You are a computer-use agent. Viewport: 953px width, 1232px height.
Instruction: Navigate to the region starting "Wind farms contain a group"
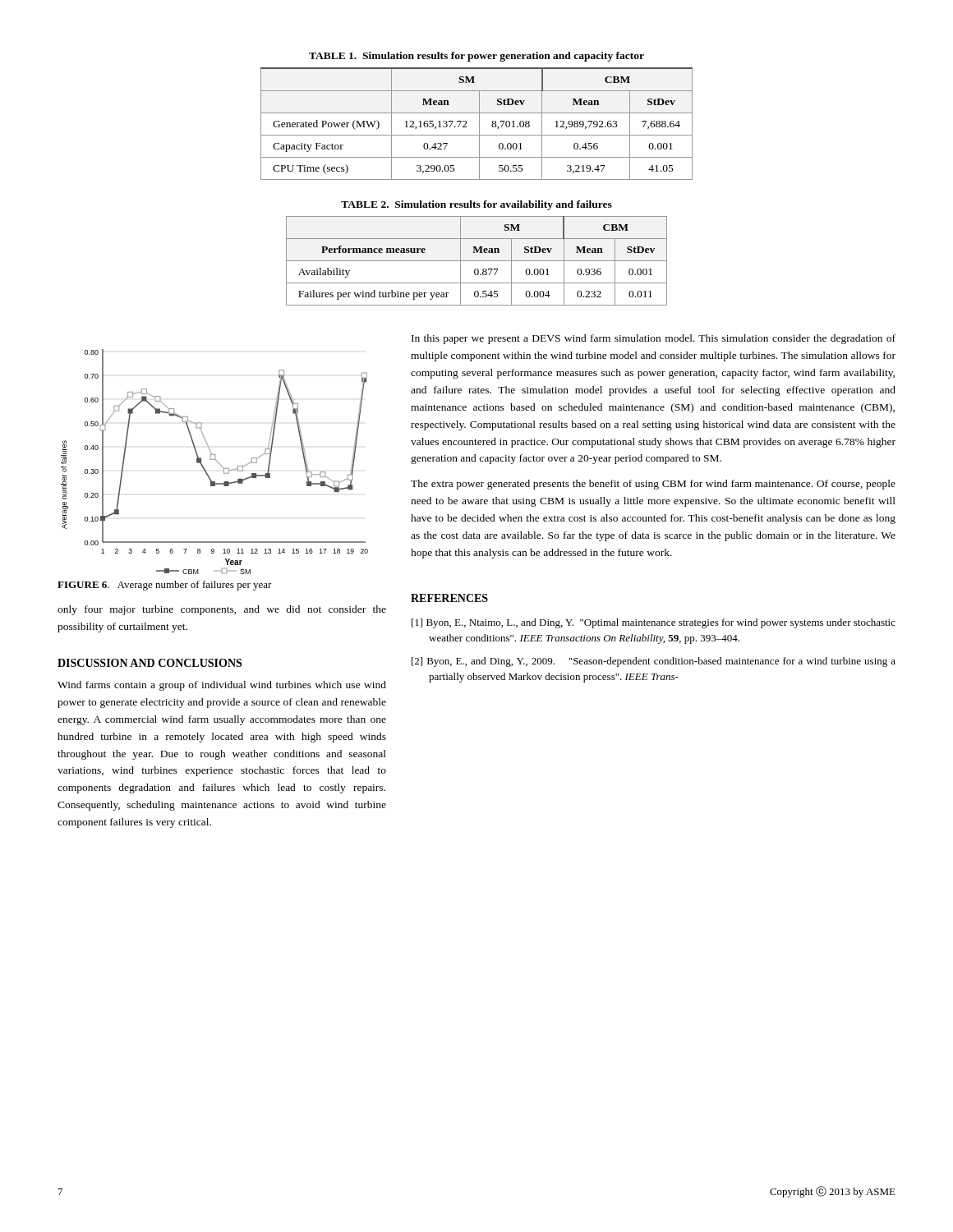(x=222, y=753)
